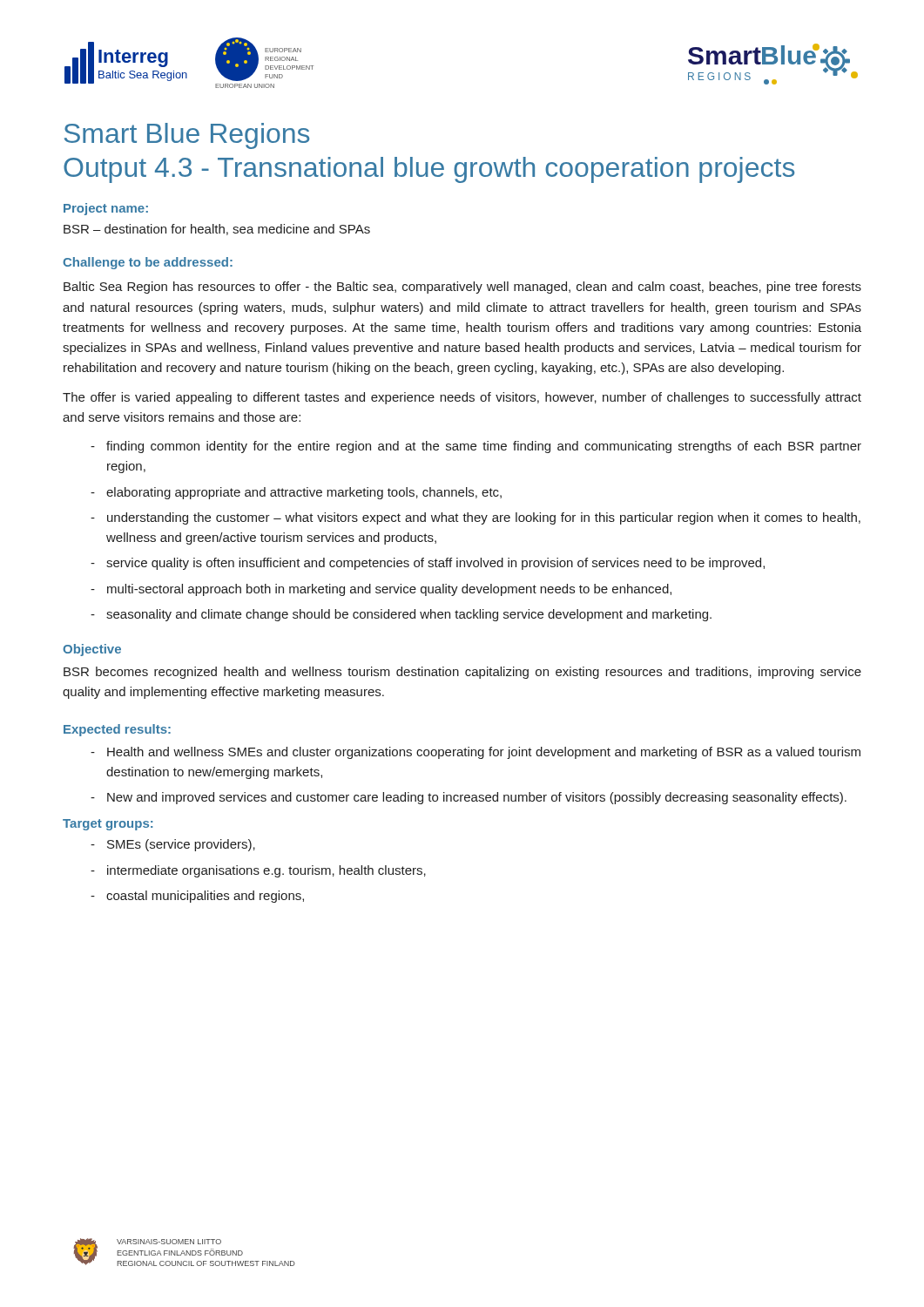Image resolution: width=924 pixels, height=1307 pixels.
Task: Click on the region starting "service quality is often insufficient and competencies of"
Action: point(436,563)
